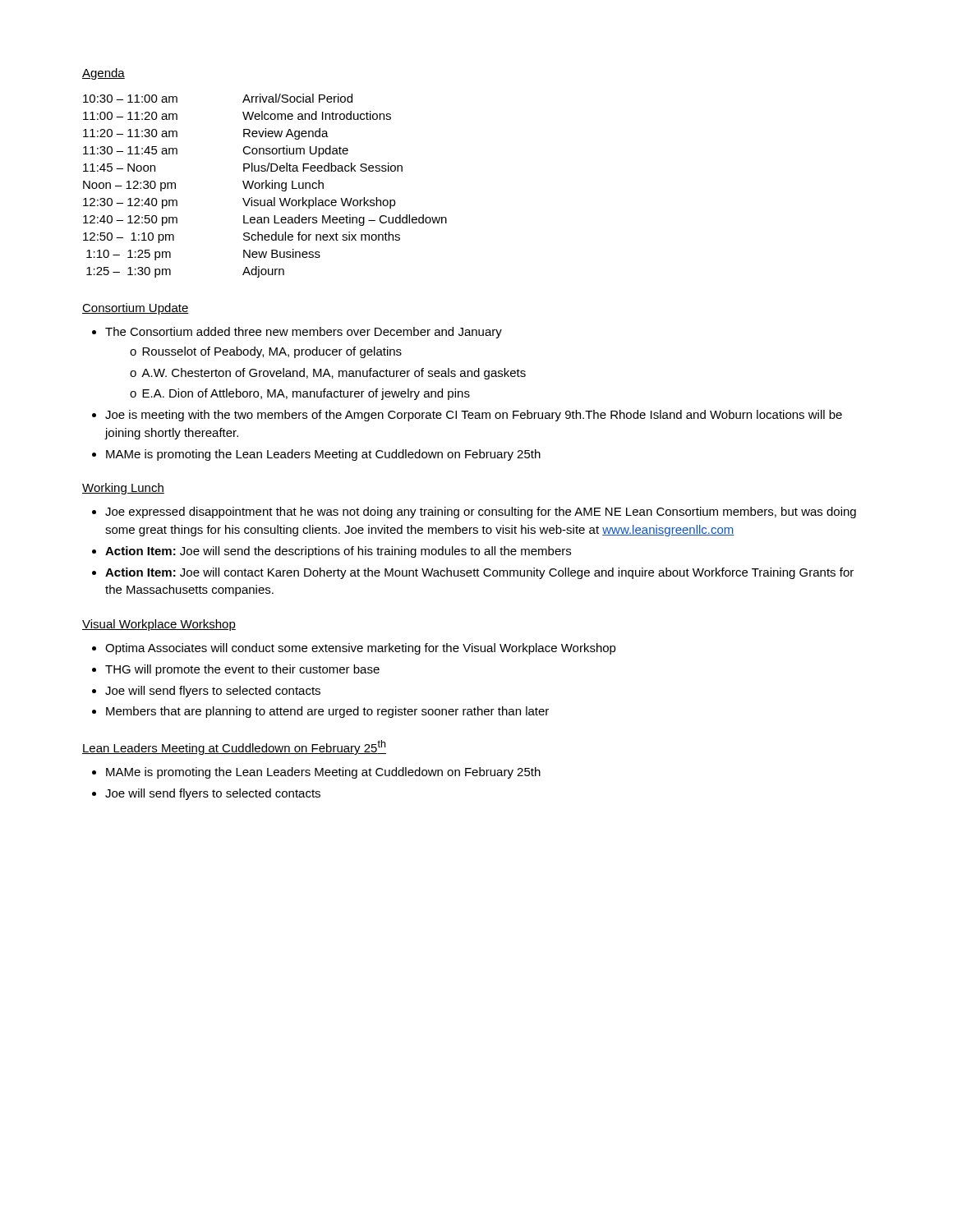Viewport: 953px width, 1232px height.
Task: Click the passage that begins "Joe expressed disappointment that he was not doing"
Action: (x=481, y=520)
